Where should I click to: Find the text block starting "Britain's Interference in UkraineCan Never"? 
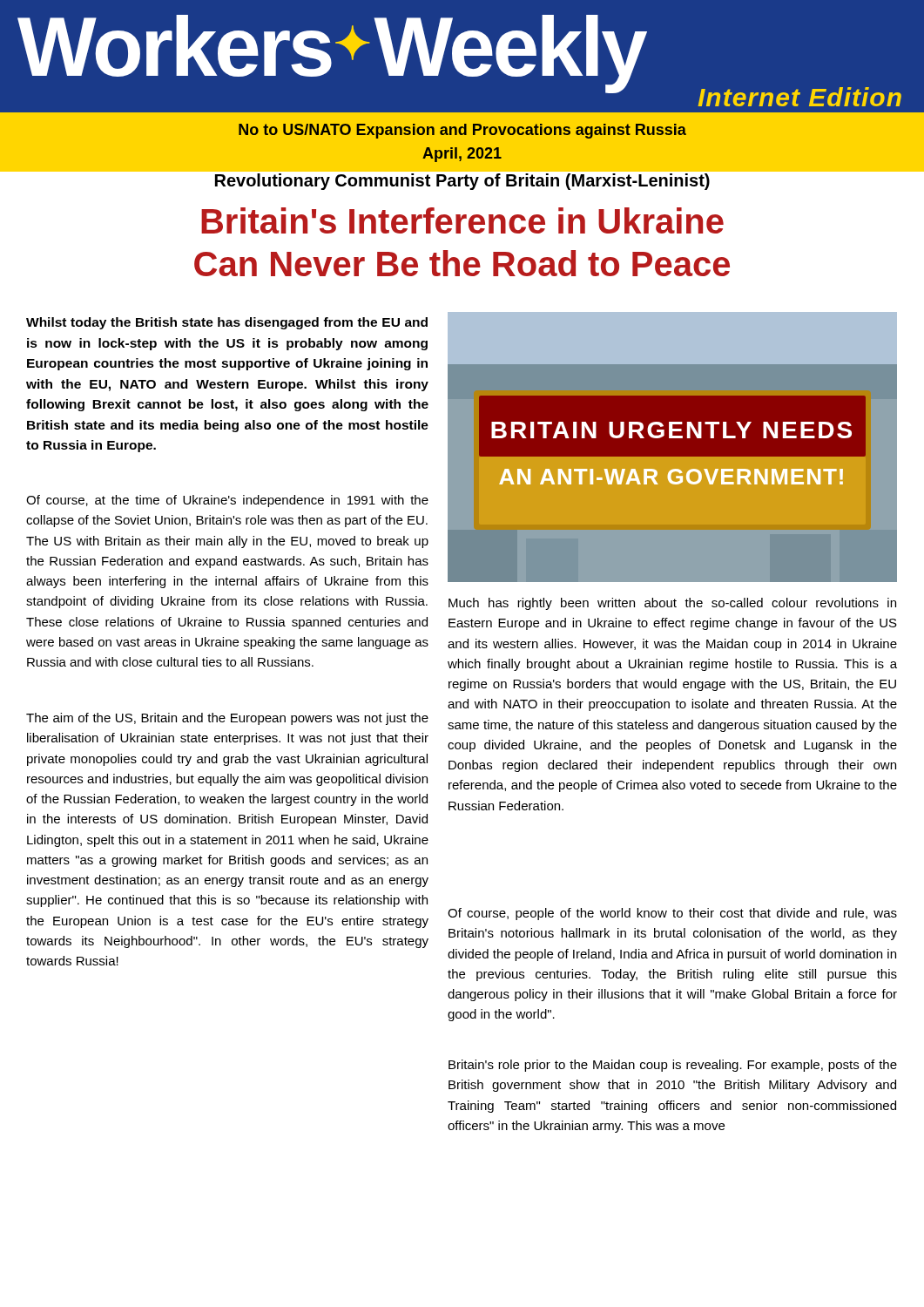point(462,243)
